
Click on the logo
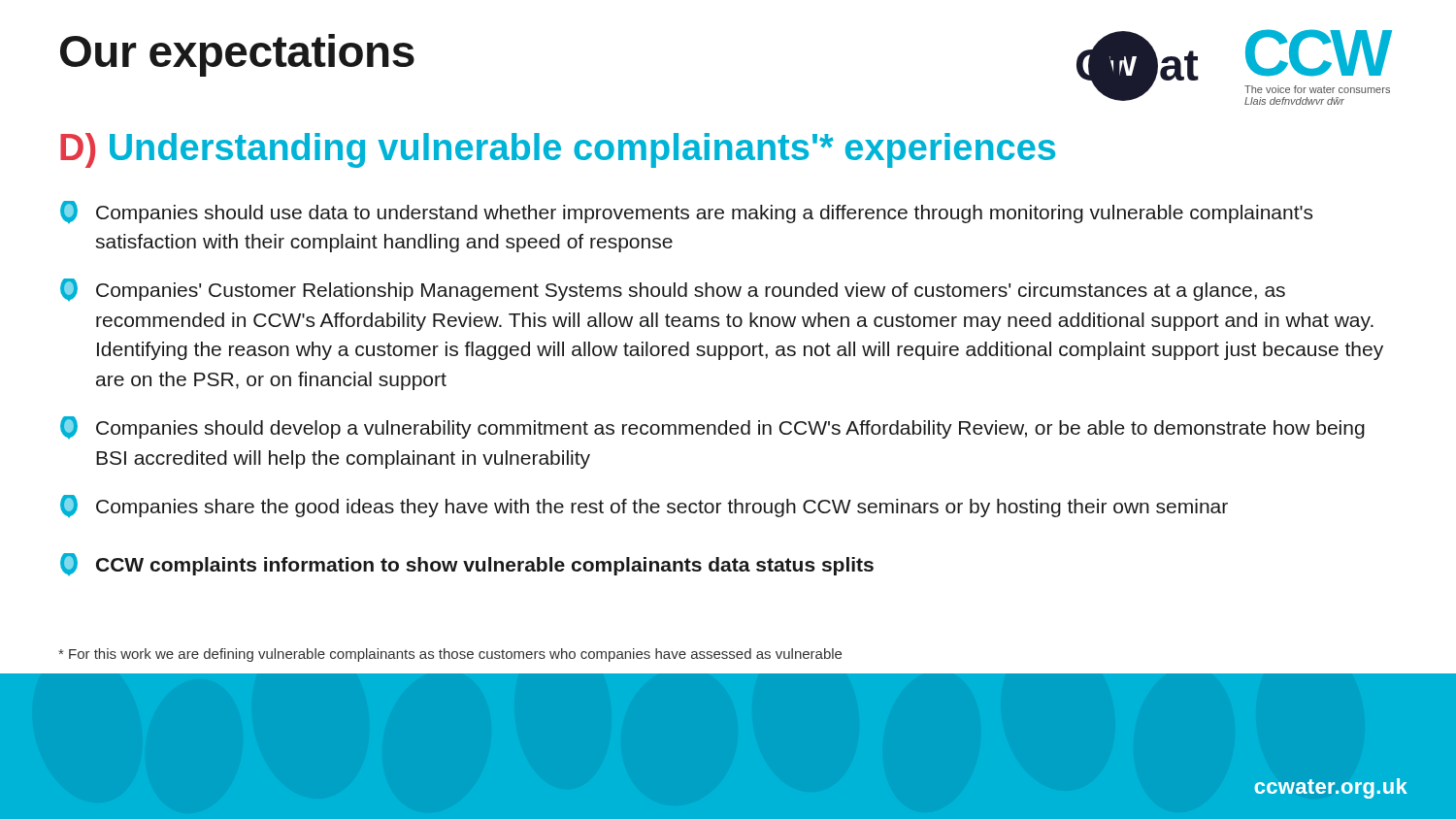(1235, 66)
